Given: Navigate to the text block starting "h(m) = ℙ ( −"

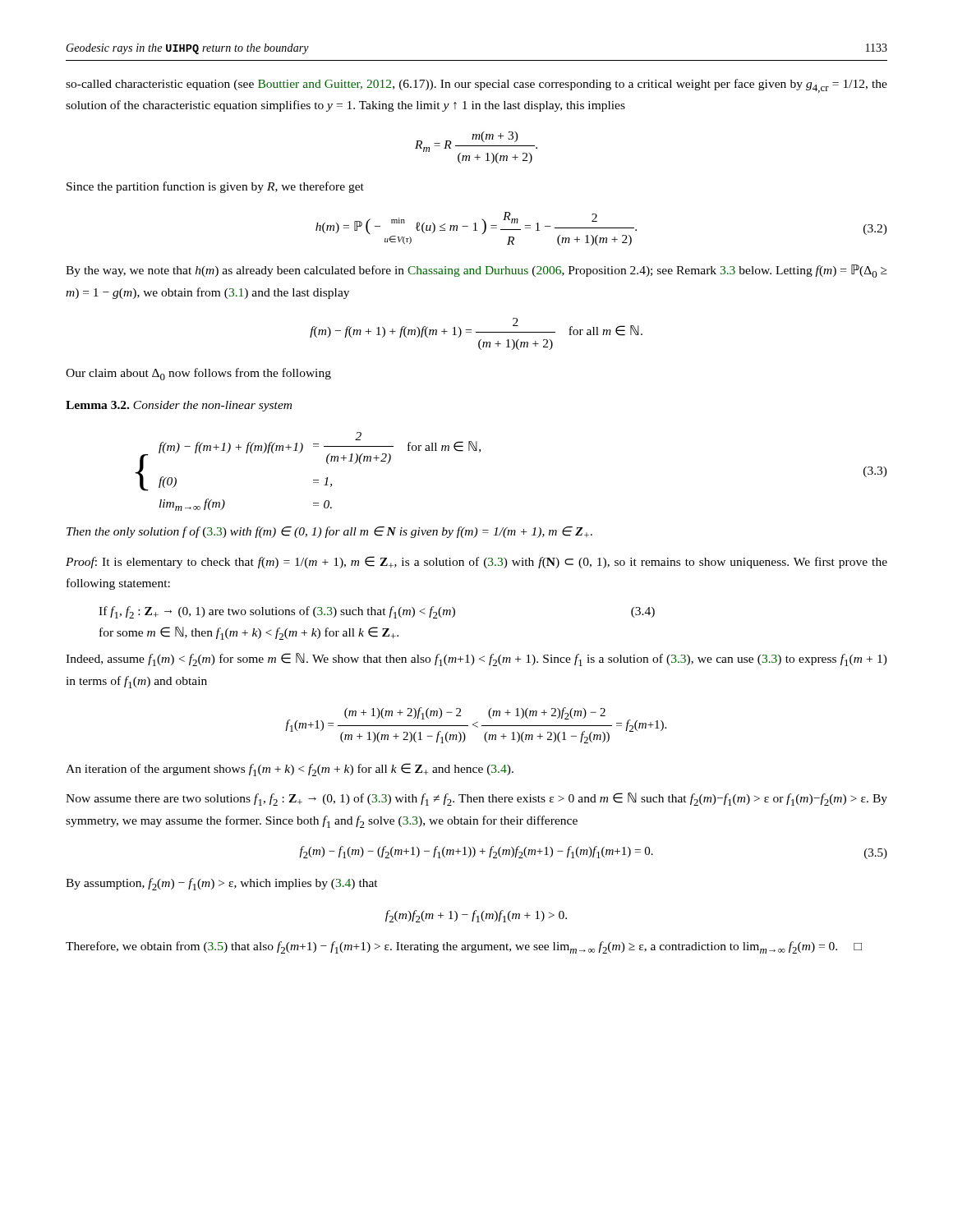Looking at the screenshot, I should pos(476,228).
